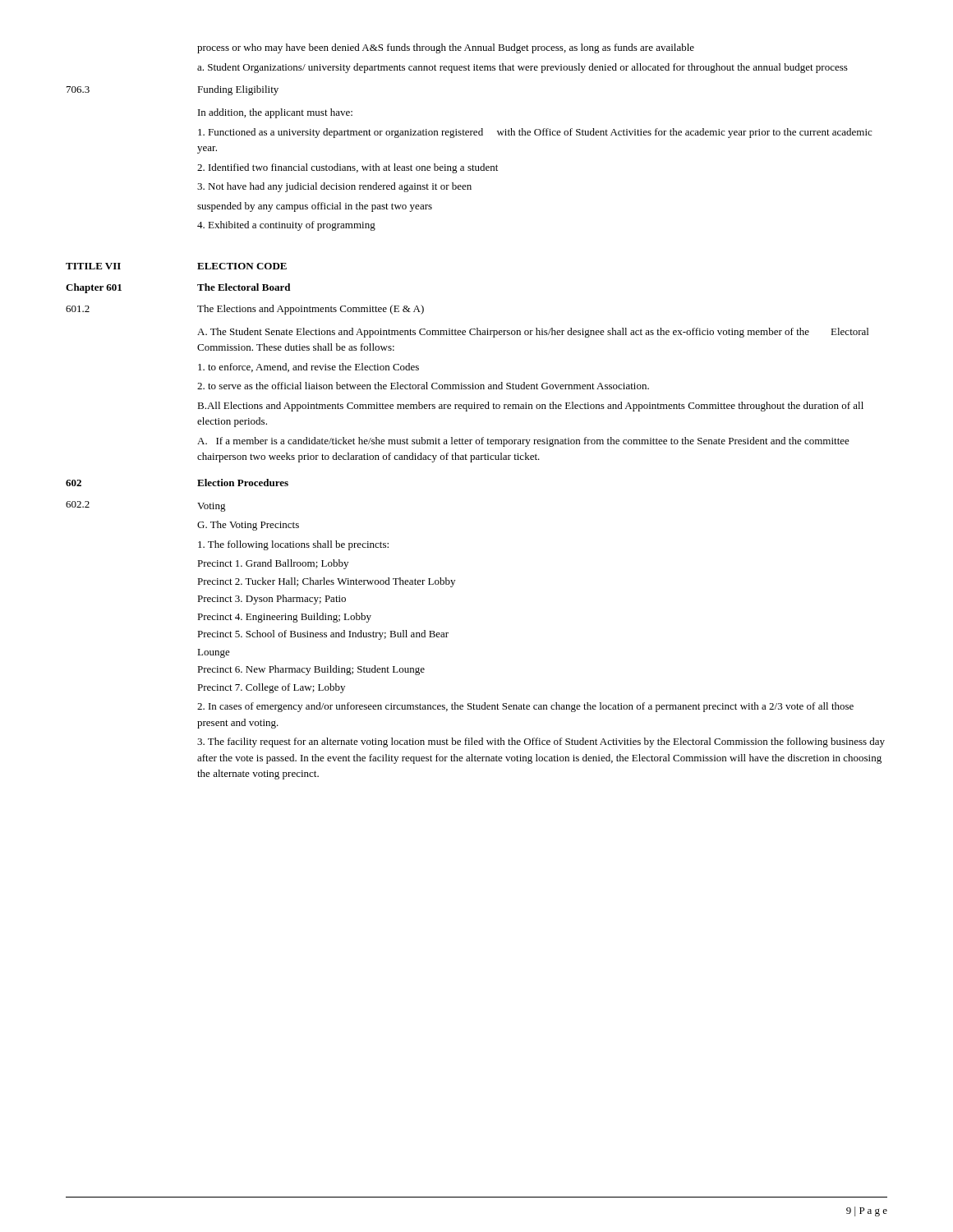Find the text block that says "A. The Student Senate Elections"
Viewport: 953px width, 1232px height.
[542, 394]
